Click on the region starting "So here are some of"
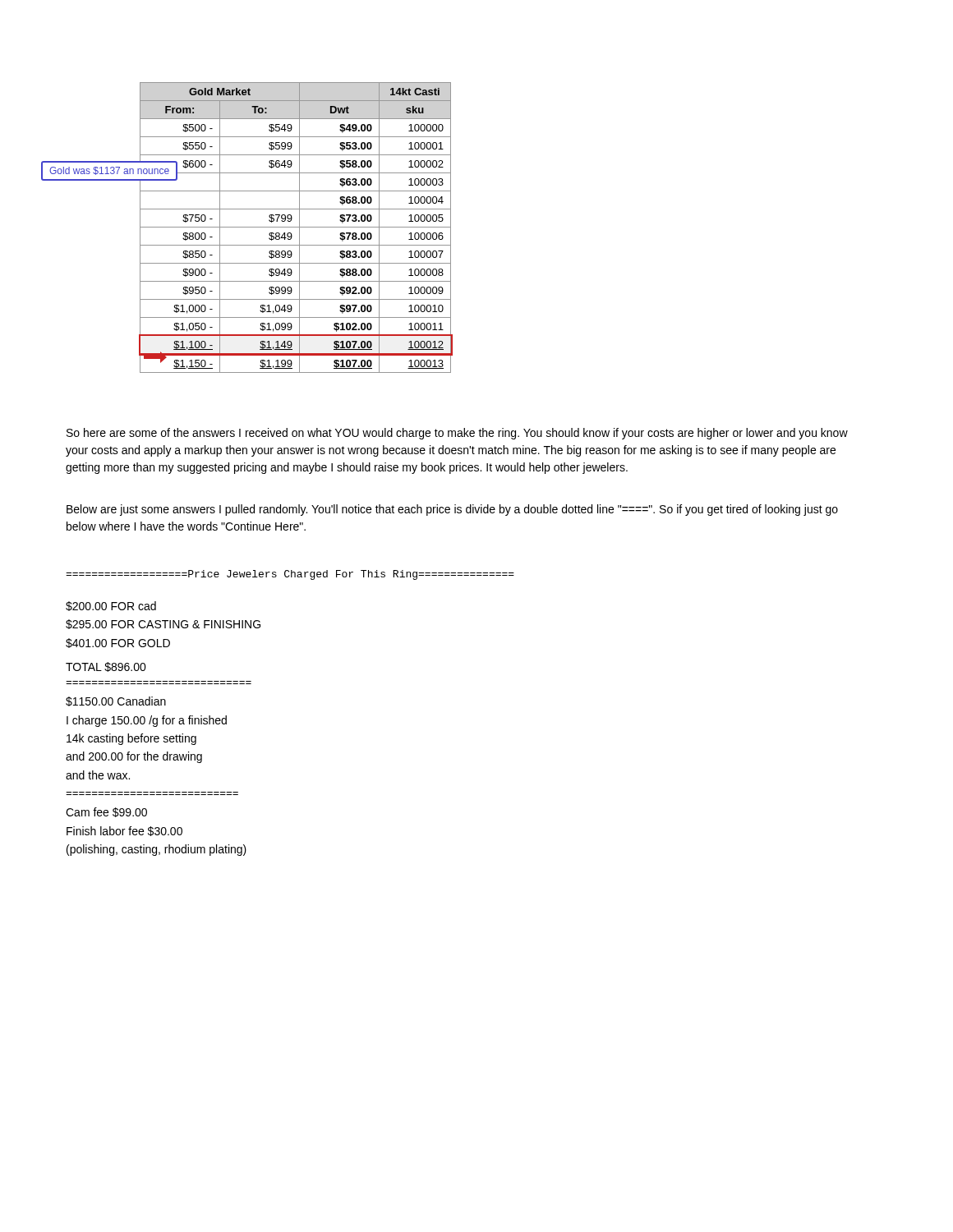The width and height of the screenshot is (953, 1232). pyautogui.click(x=457, y=450)
